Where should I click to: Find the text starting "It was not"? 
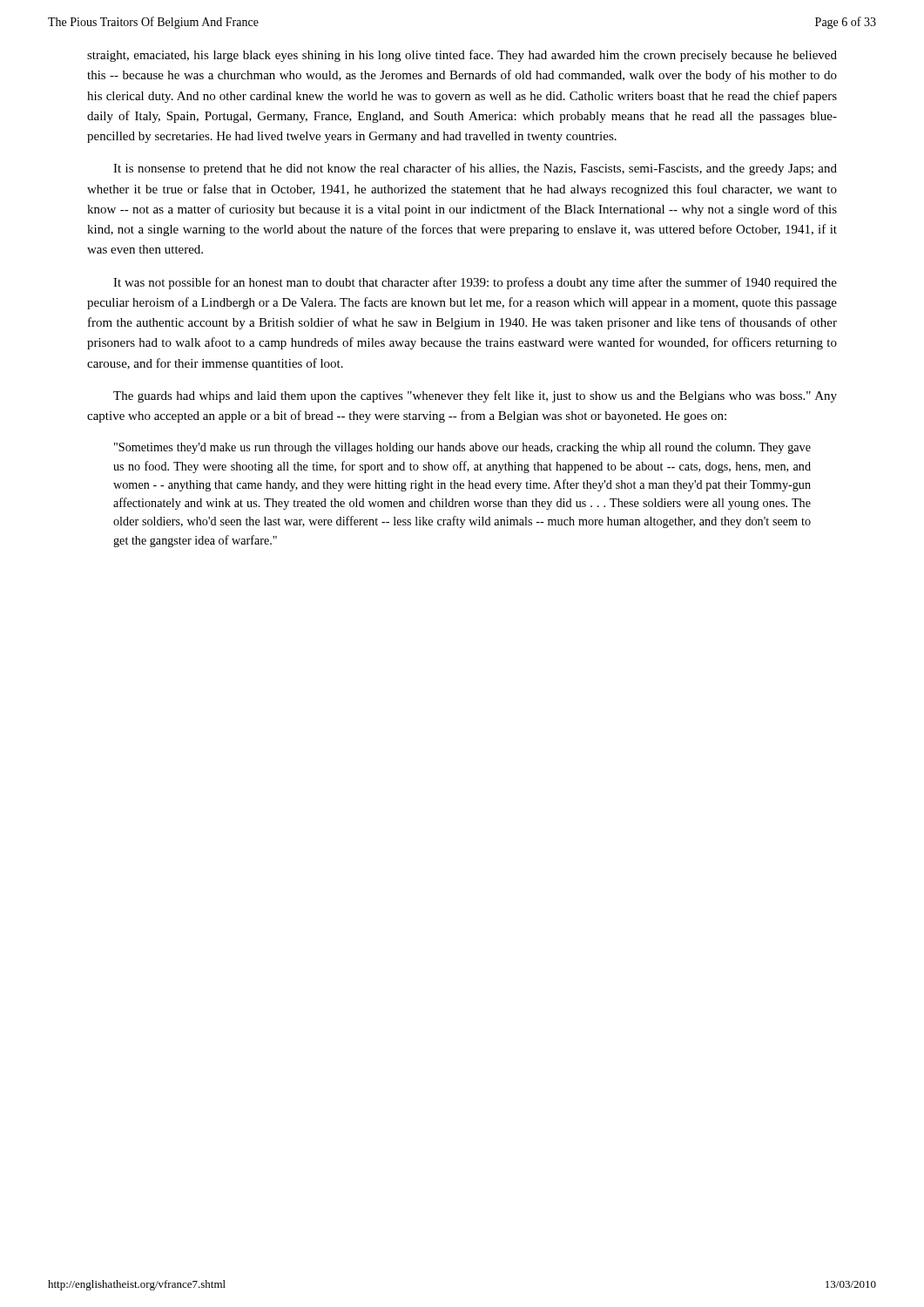coord(462,322)
